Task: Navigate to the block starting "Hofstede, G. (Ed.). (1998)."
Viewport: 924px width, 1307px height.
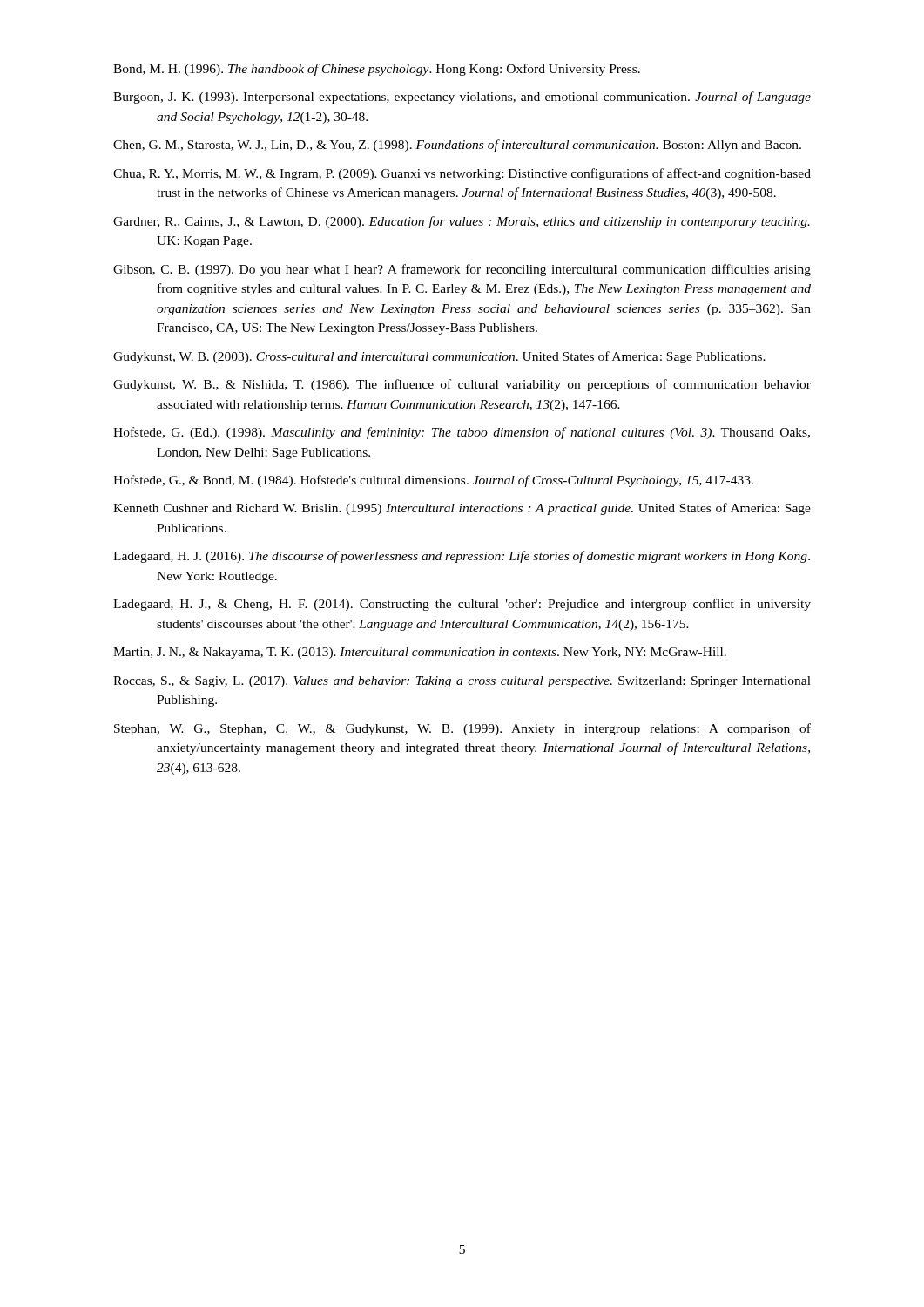Action: point(462,442)
